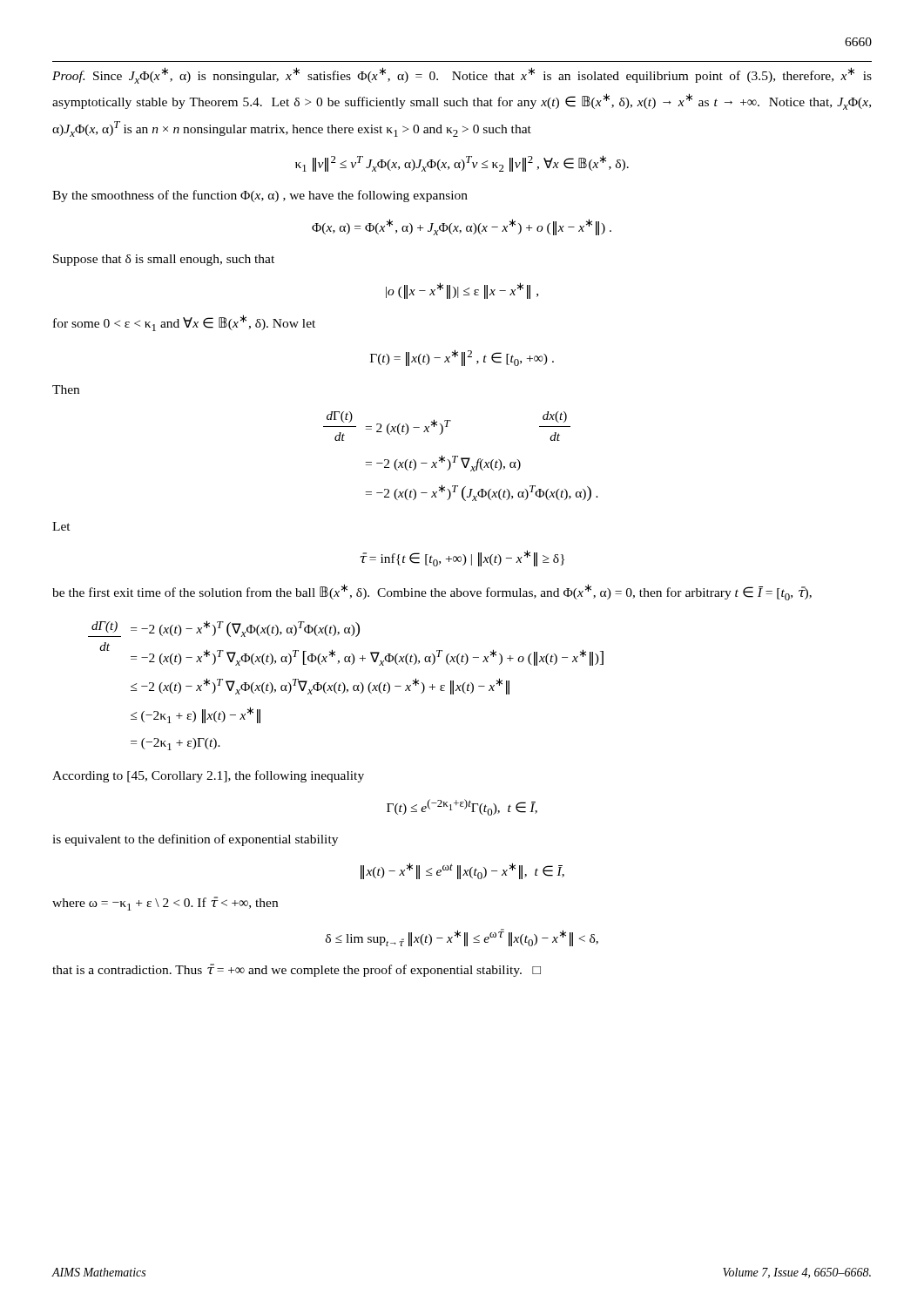The width and height of the screenshot is (924, 1307).
Task: Where is the formula that starts "δ ≤ lim supt→τ̄ ‖x(t) − x∗‖"?
Action: tap(462, 938)
